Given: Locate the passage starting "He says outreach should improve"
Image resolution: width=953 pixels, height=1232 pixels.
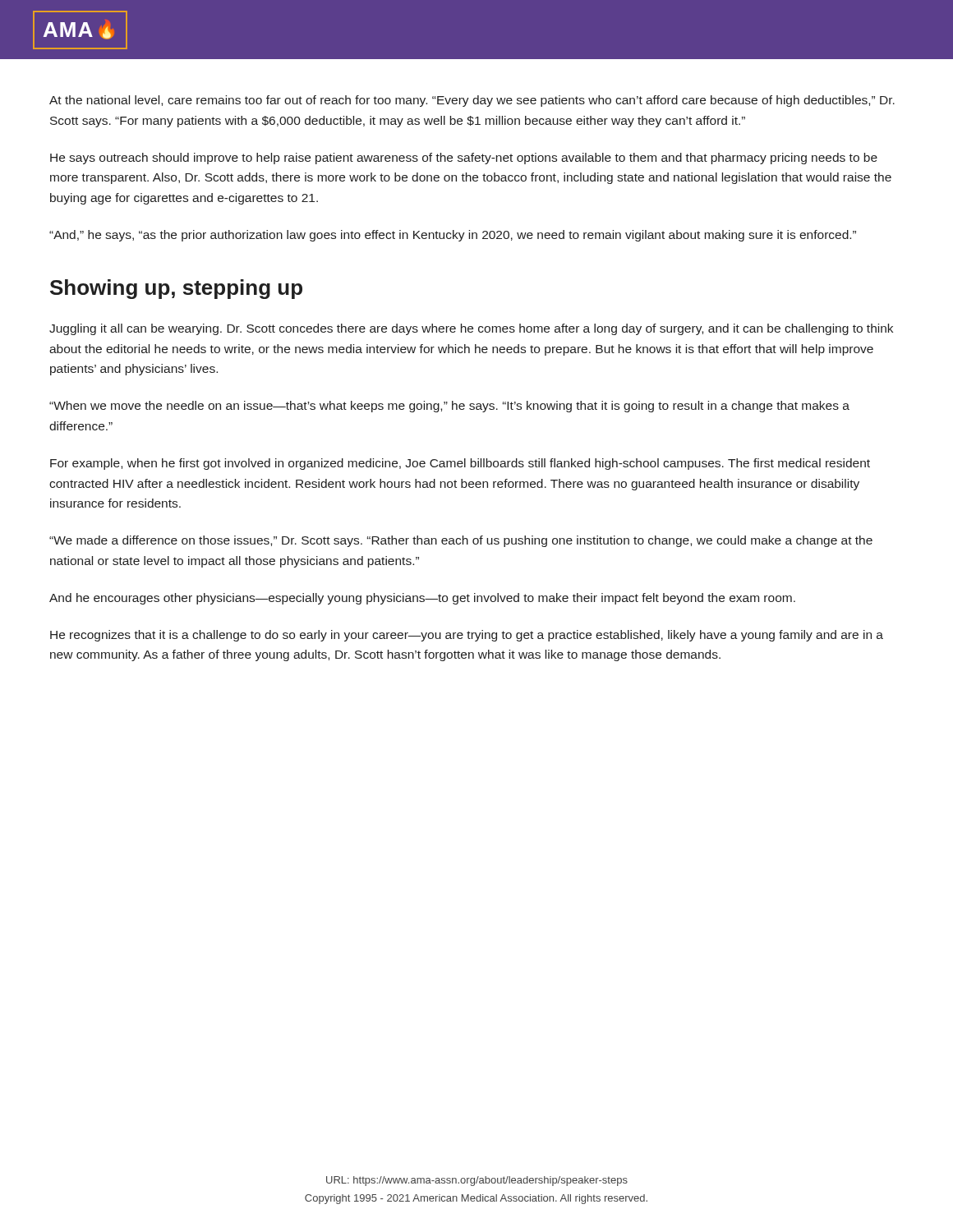Looking at the screenshot, I should pos(476,178).
